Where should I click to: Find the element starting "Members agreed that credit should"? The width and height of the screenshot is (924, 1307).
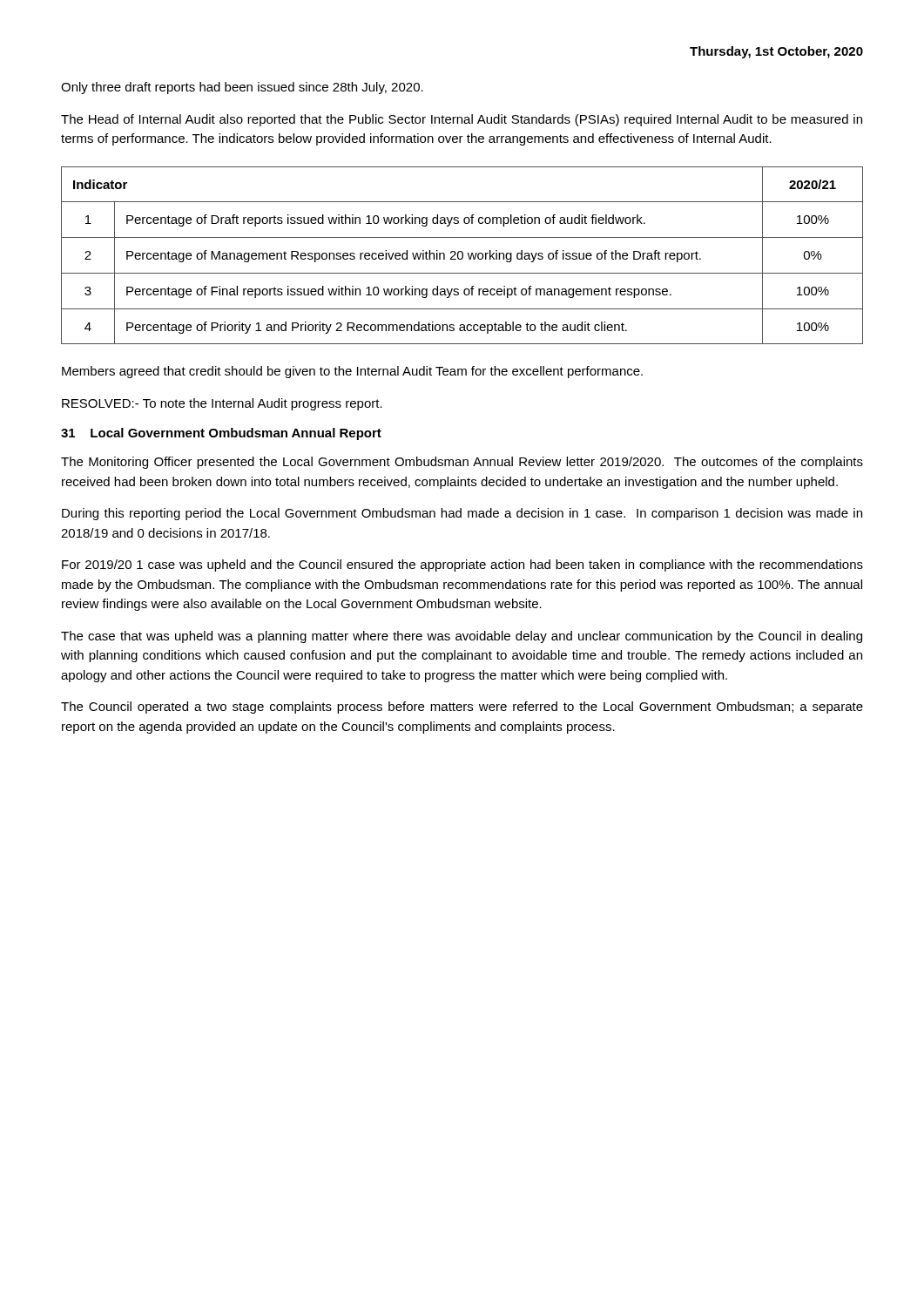coord(352,371)
